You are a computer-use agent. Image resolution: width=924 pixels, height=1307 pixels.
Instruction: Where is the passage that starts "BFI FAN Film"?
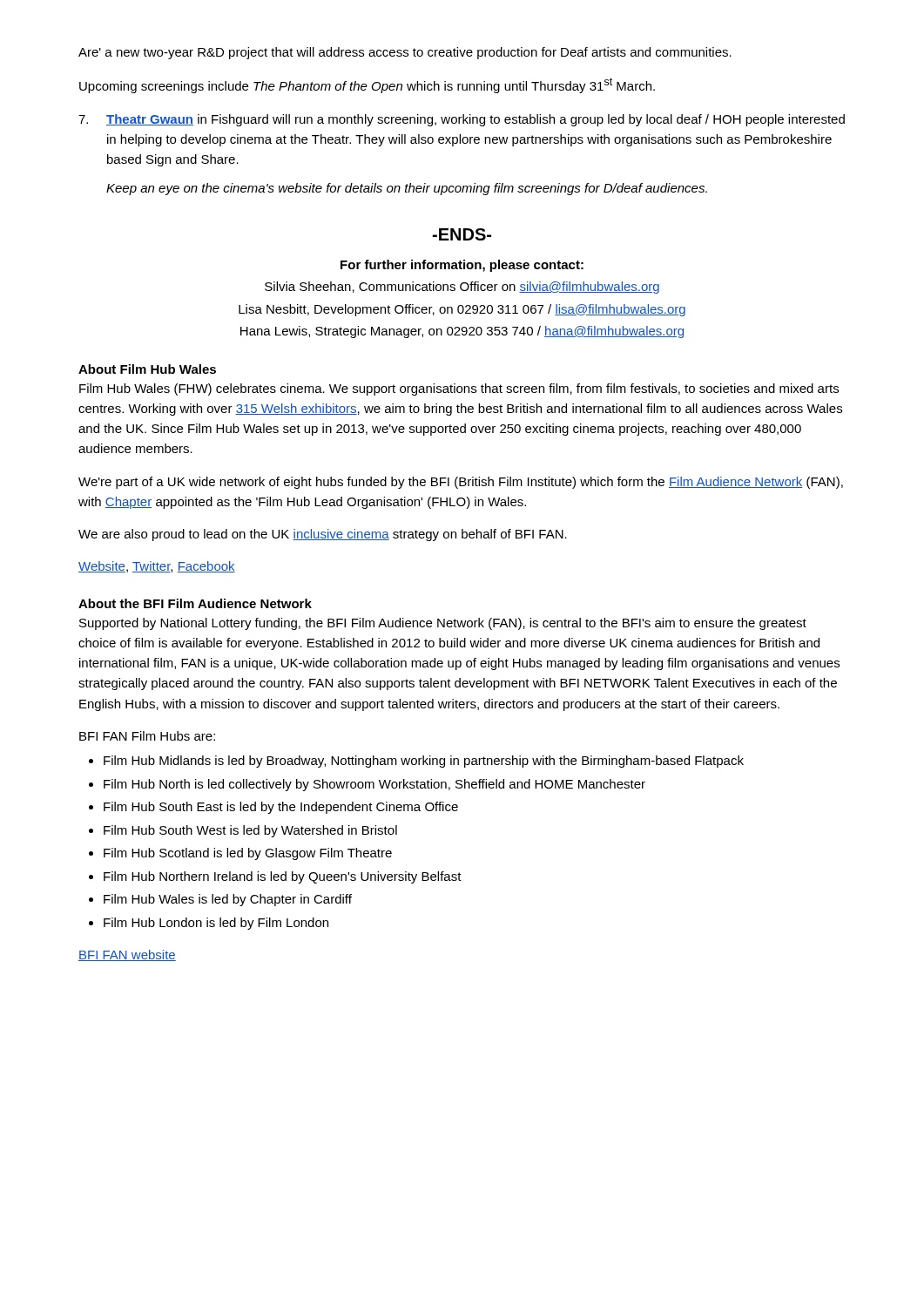pos(147,736)
